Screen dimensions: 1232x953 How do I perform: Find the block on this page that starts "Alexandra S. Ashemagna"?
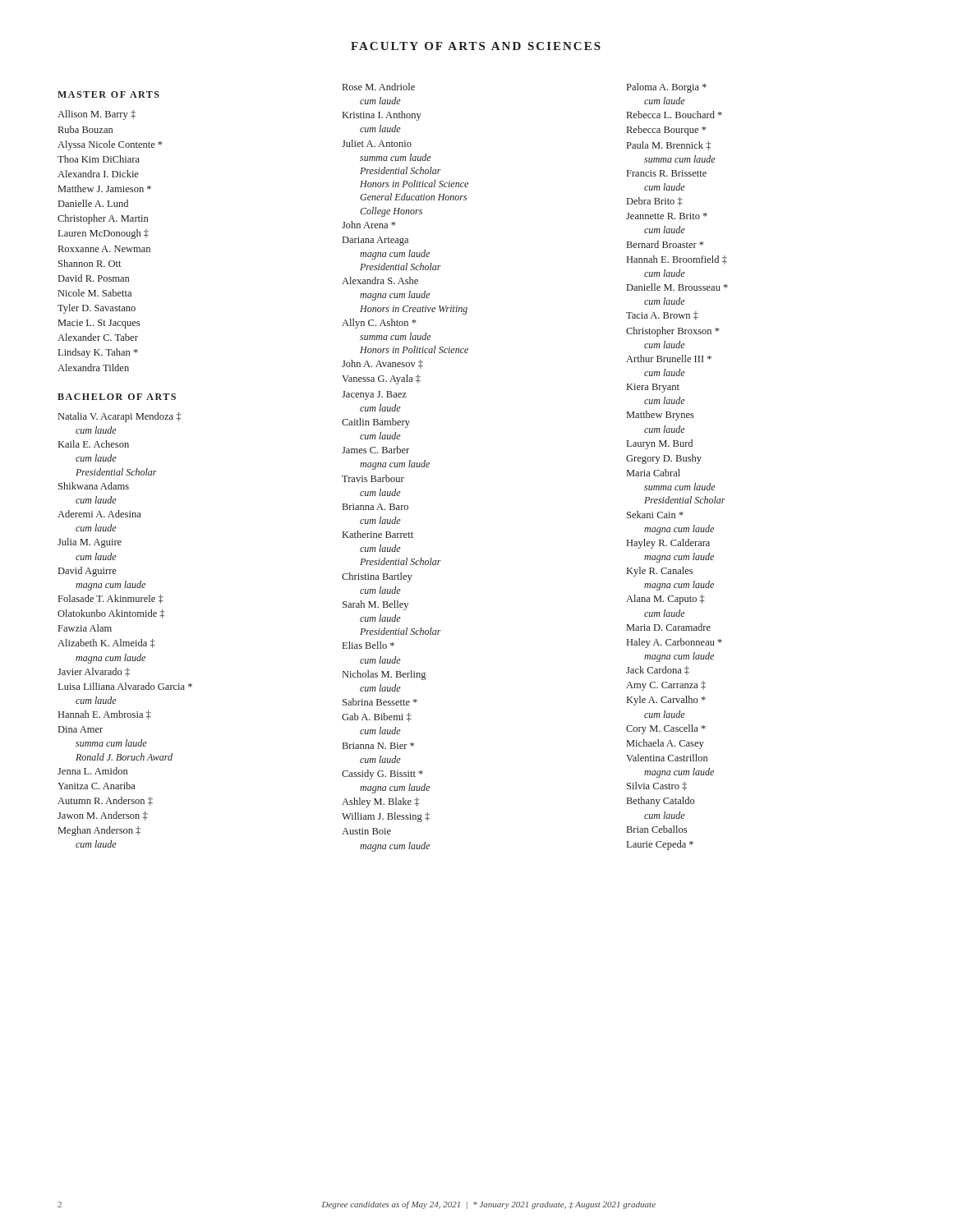tap(380, 280)
